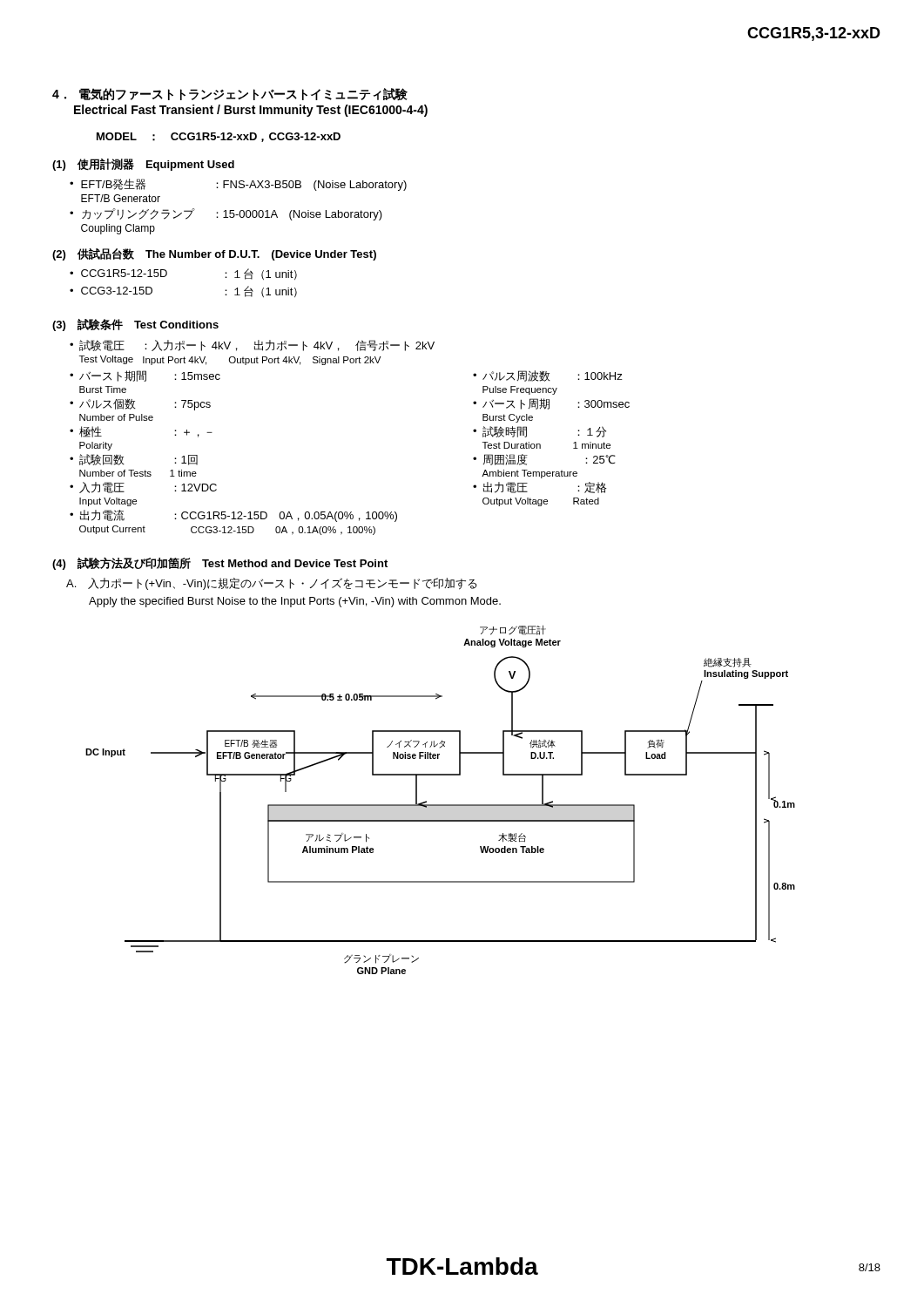The image size is (924, 1307).
Task: Locate the list item with the text "• CCG3-12-15D ：１台（1 unit）"
Action: tap(108, 291)
